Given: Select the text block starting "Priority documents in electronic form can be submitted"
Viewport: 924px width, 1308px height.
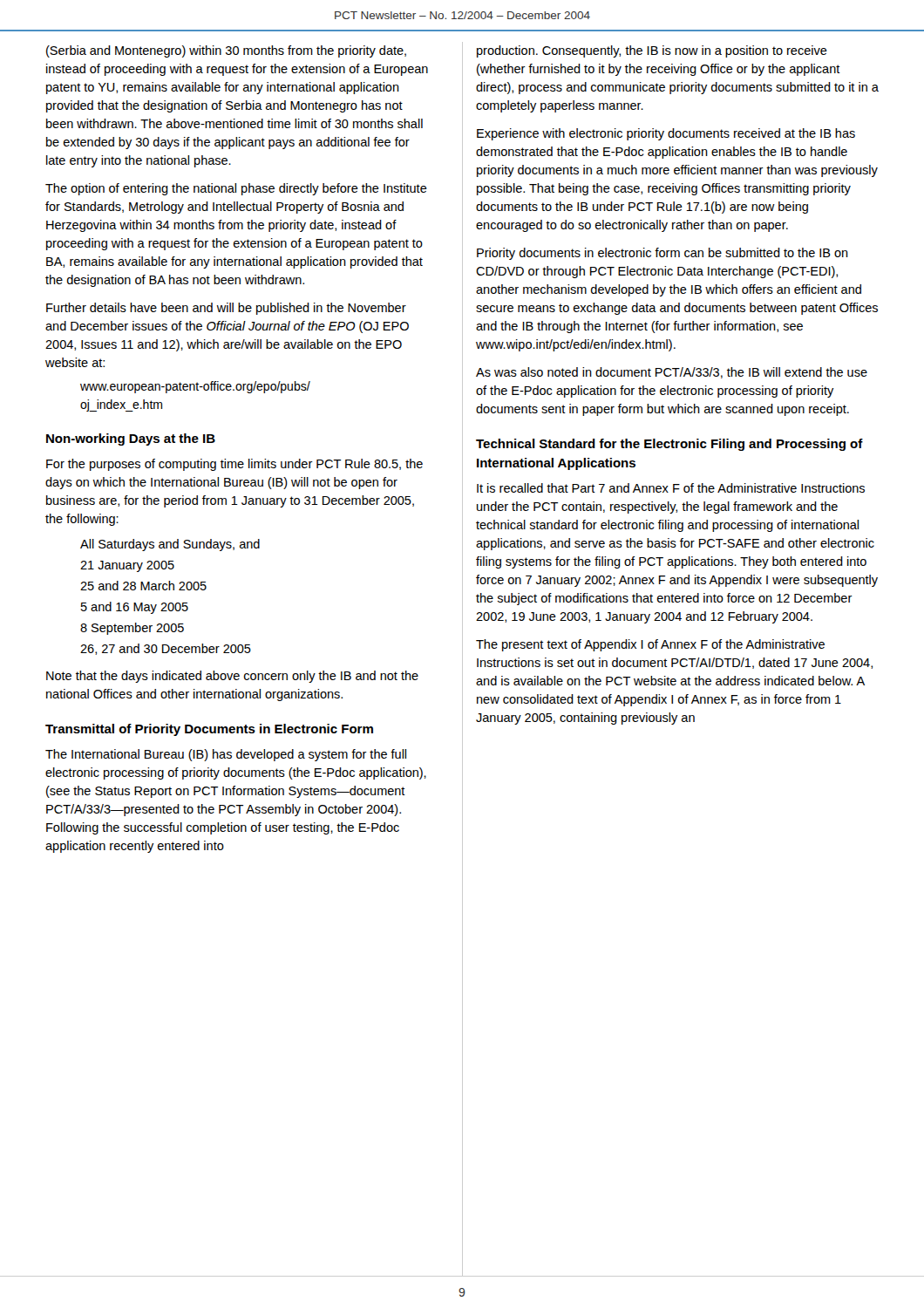Looking at the screenshot, I should 677,299.
